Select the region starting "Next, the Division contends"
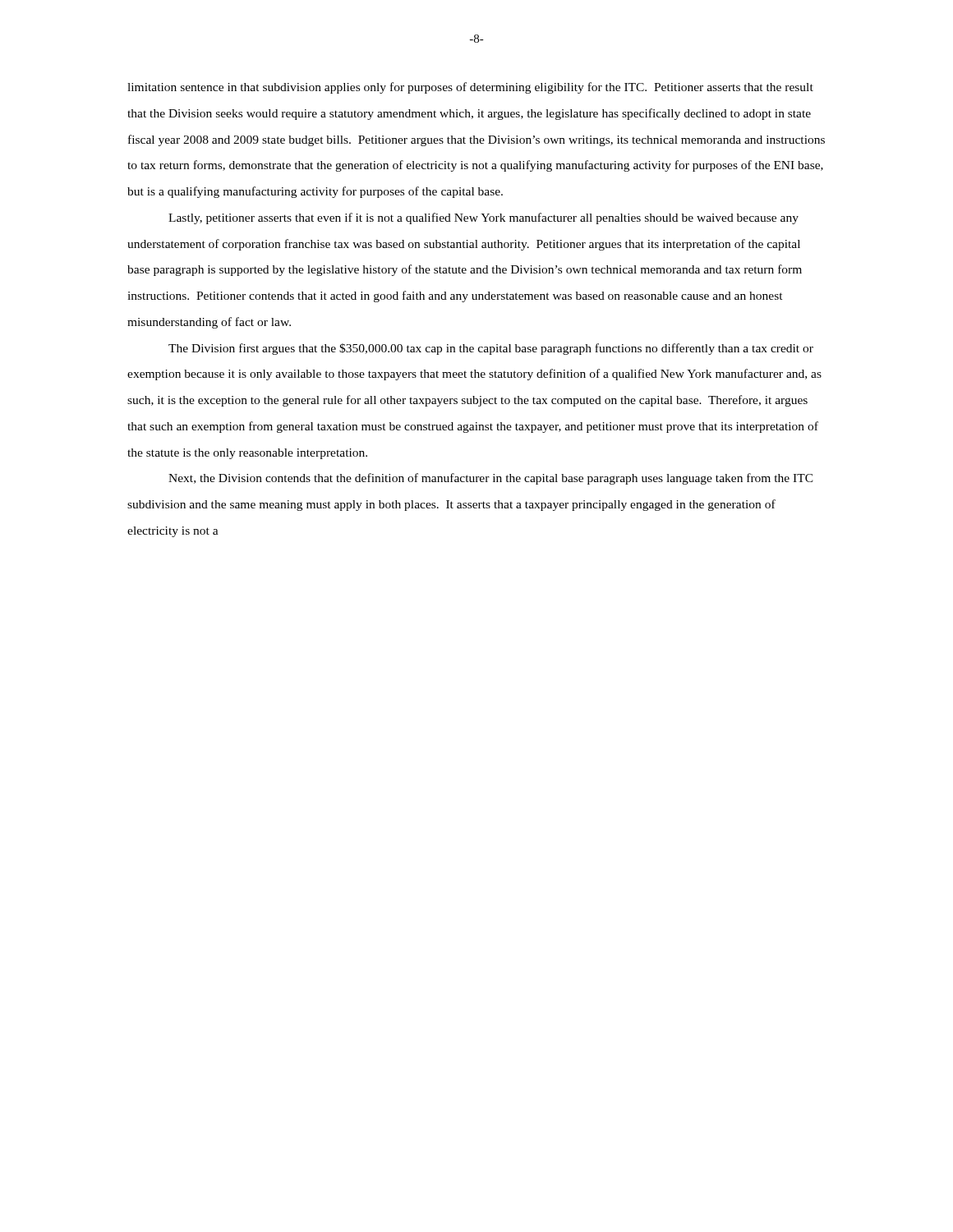This screenshot has width=953, height=1232. [x=470, y=504]
